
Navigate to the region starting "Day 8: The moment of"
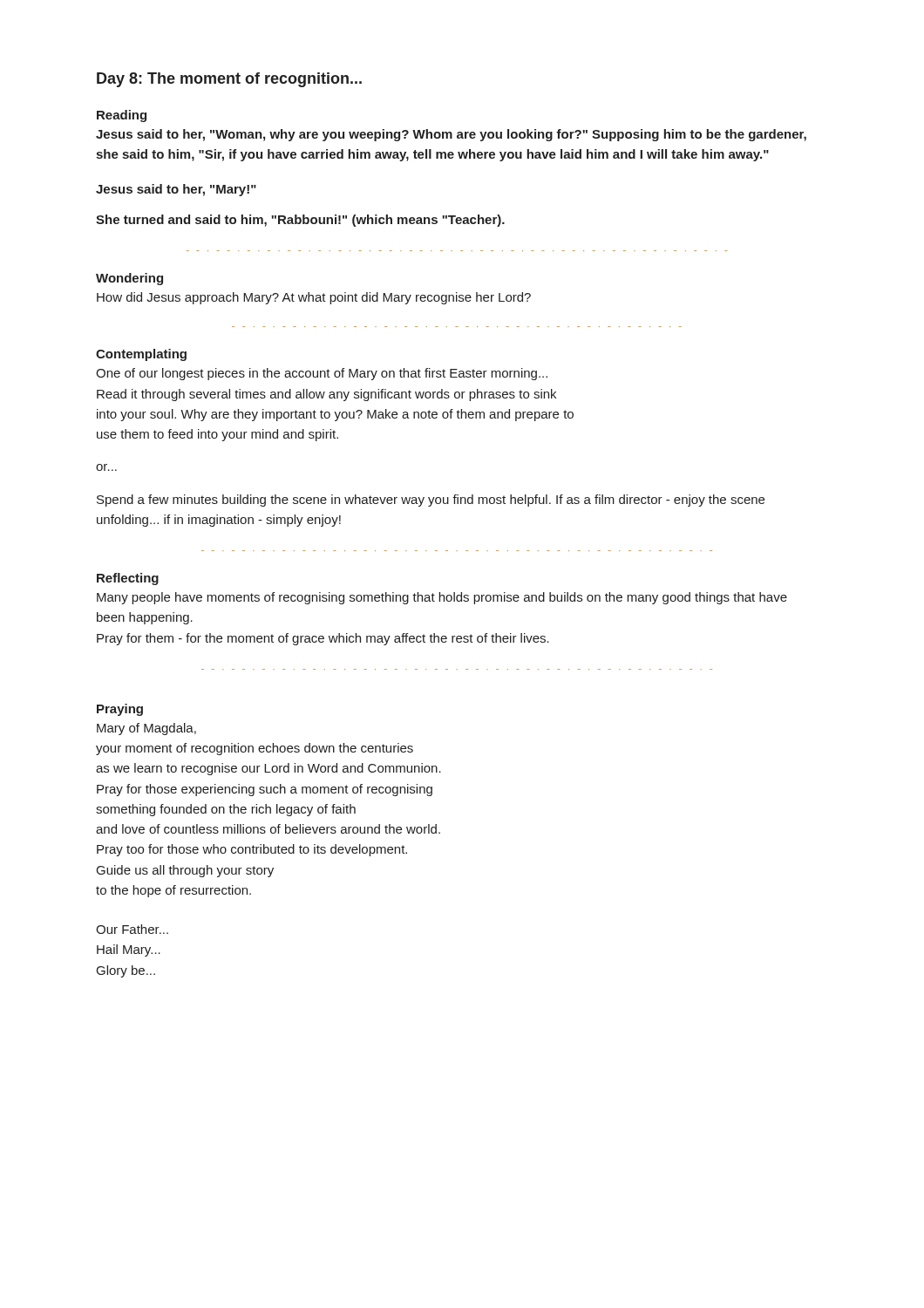tap(229, 78)
